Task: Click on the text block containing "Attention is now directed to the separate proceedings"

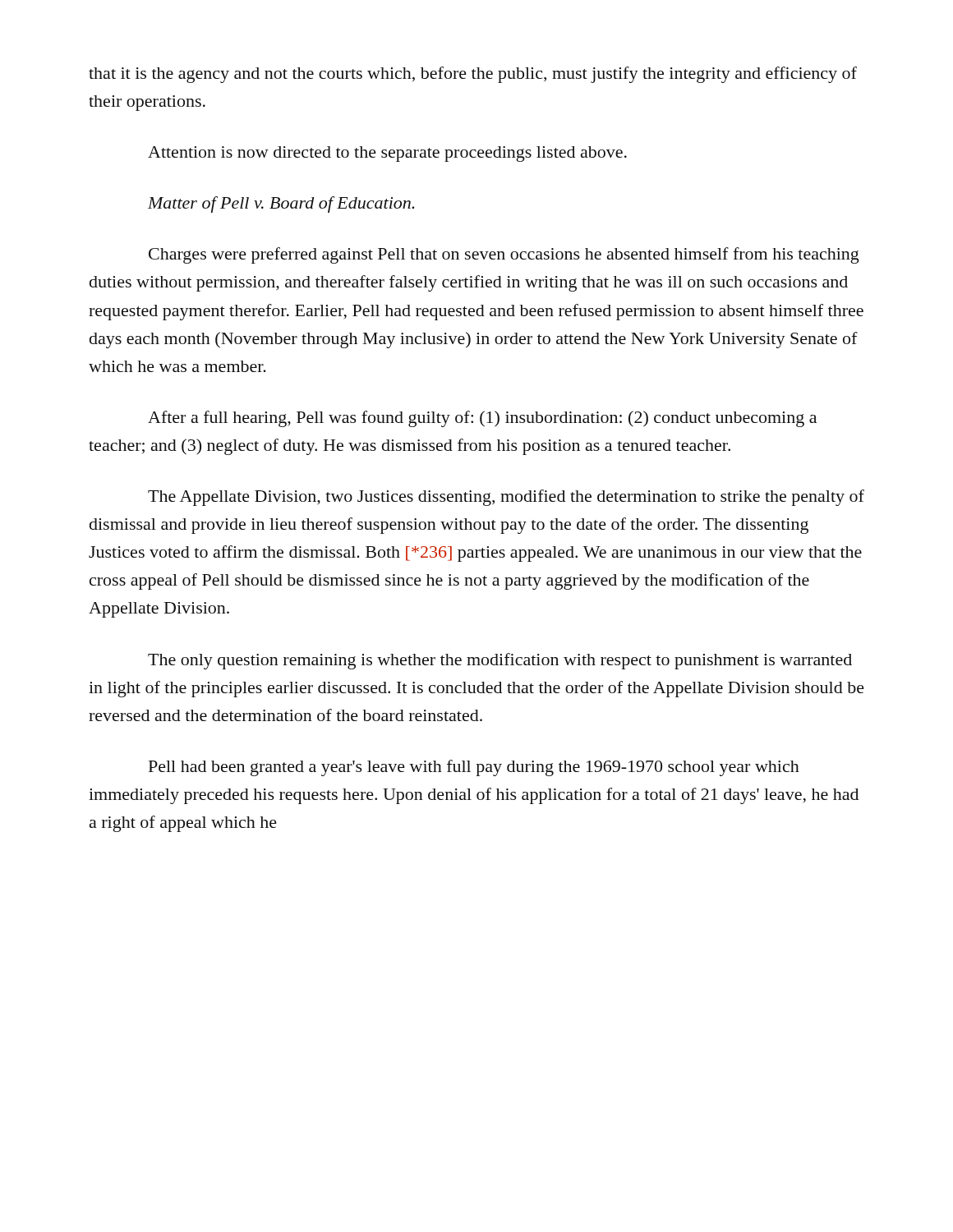Action: [x=388, y=152]
